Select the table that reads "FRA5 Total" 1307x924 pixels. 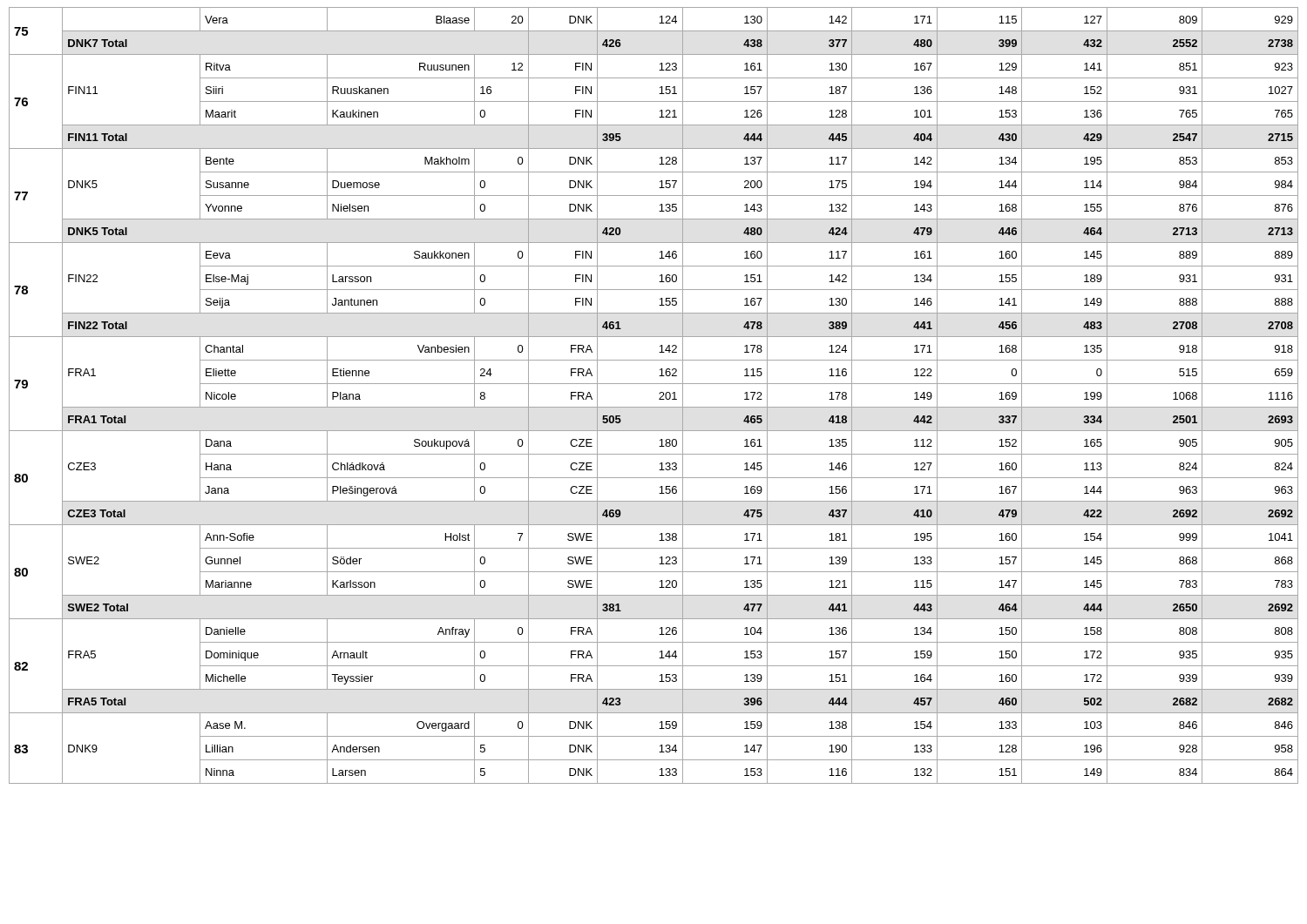pyautogui.click(x=654, y=395)
